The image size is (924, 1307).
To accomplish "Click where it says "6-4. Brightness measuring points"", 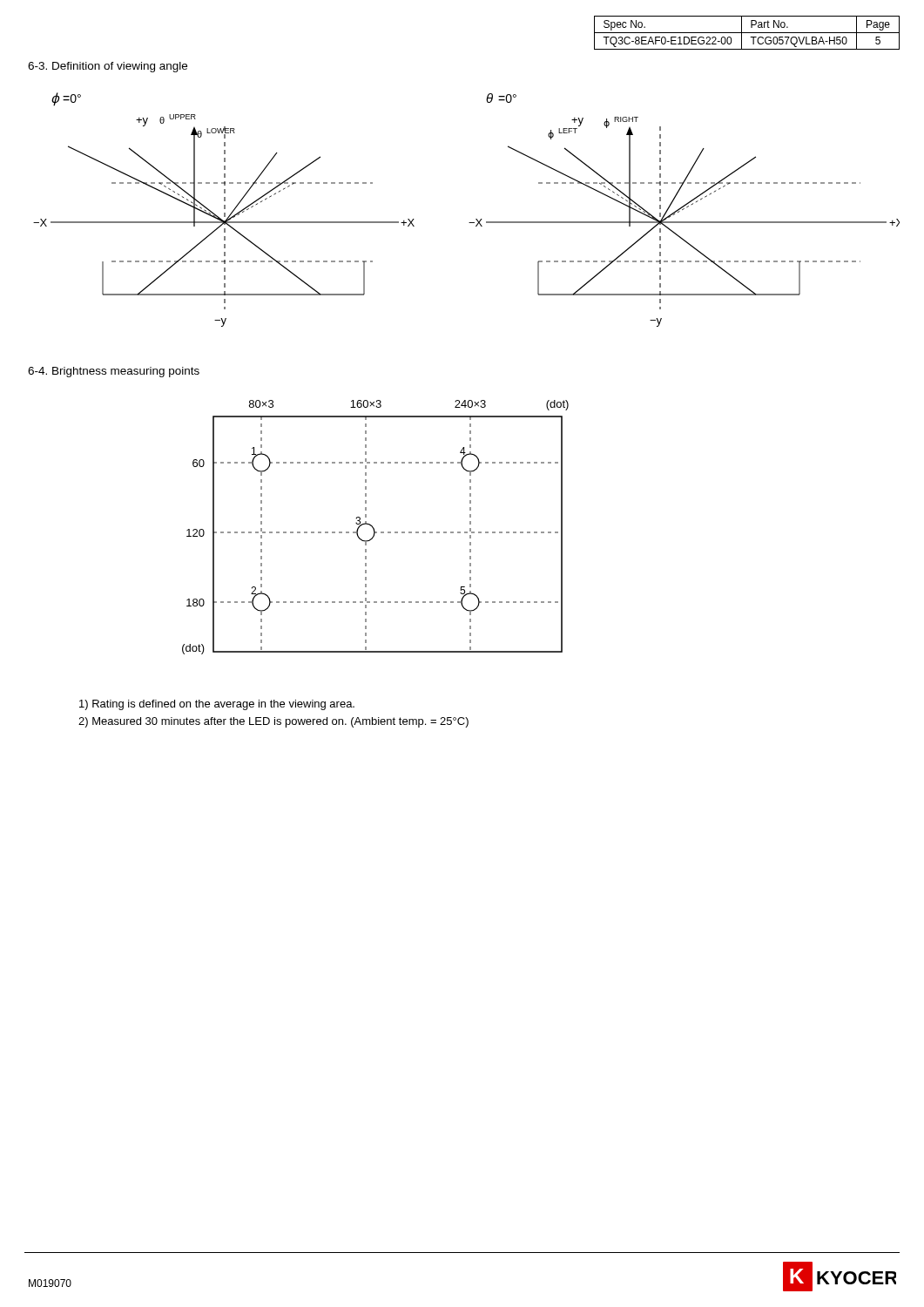I will click(x=114, y=371).
